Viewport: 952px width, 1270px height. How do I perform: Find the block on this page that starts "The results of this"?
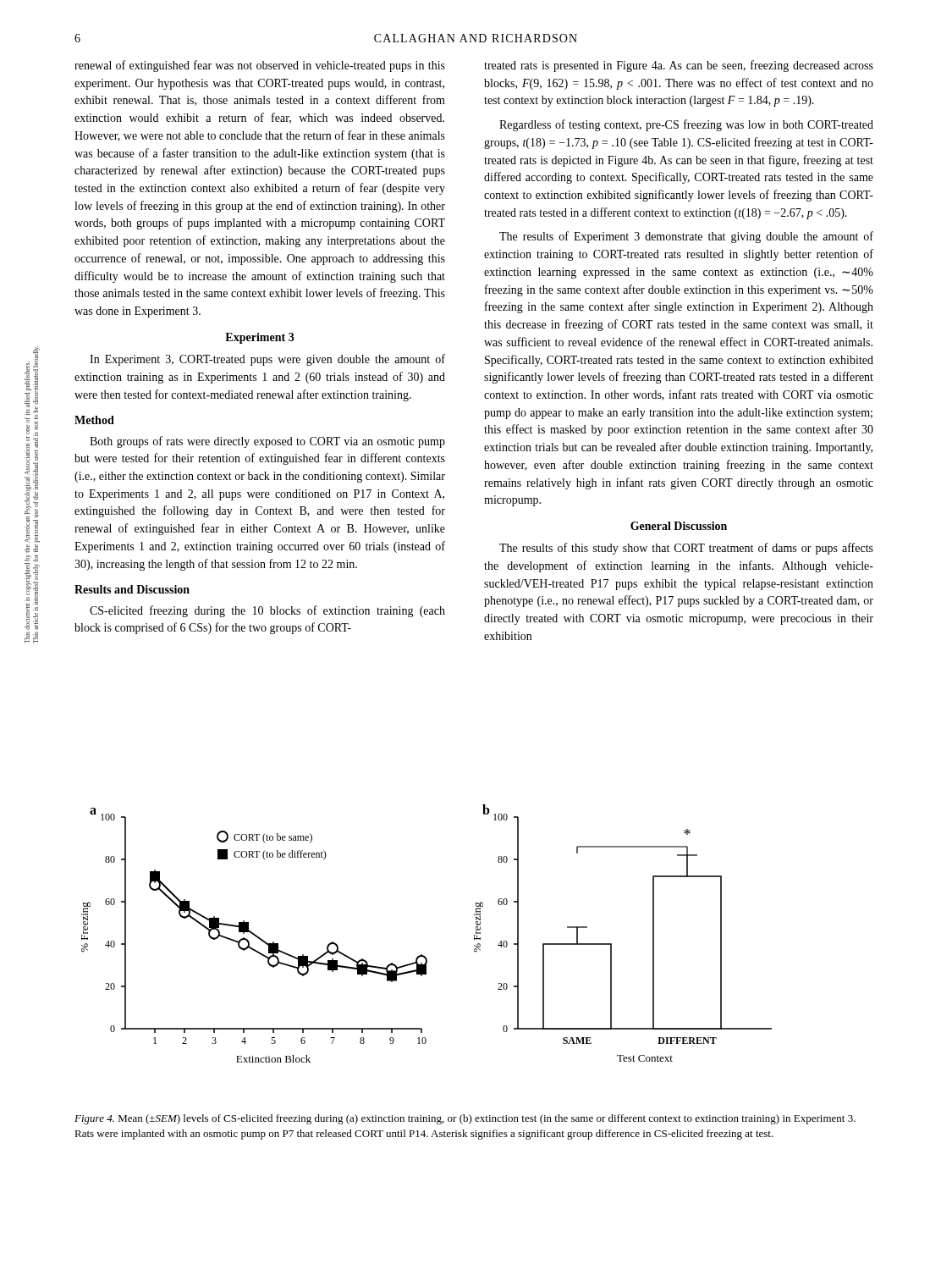coord(679,593)
